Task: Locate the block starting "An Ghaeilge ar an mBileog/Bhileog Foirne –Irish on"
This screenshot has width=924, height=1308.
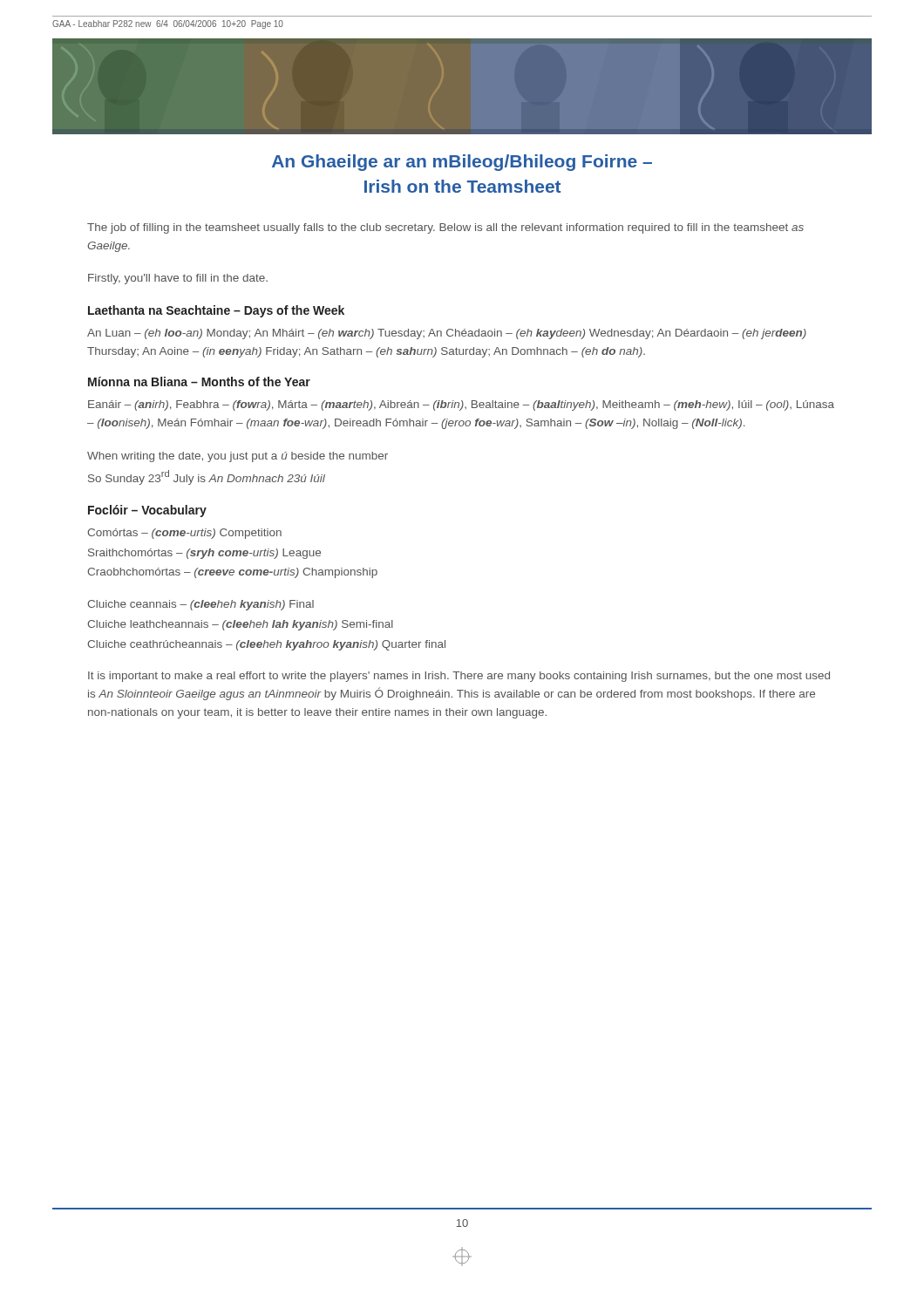Action: click(x=462, y=174)
